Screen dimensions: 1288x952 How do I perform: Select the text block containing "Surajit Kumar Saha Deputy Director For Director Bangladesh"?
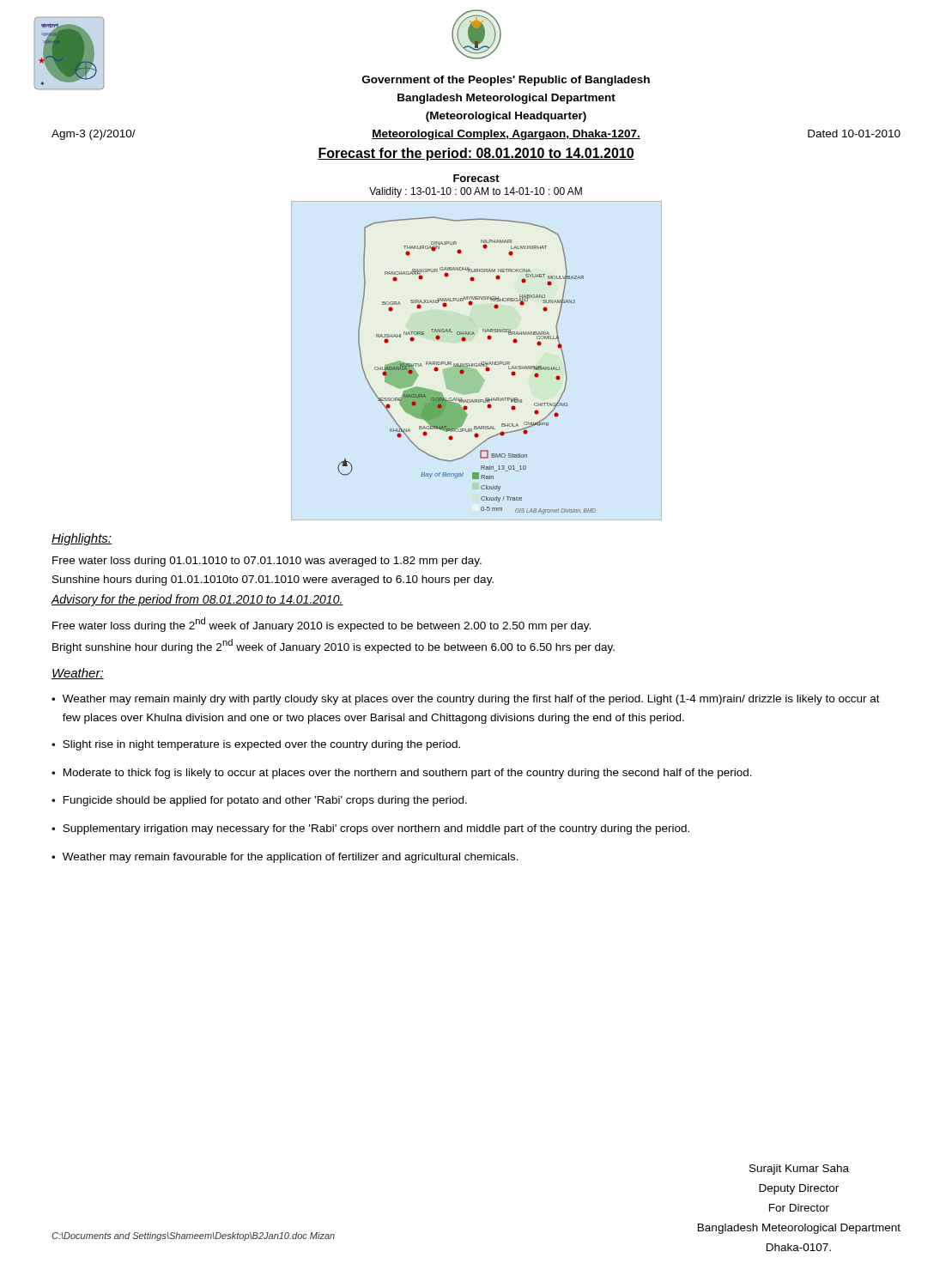(799, 1208)
